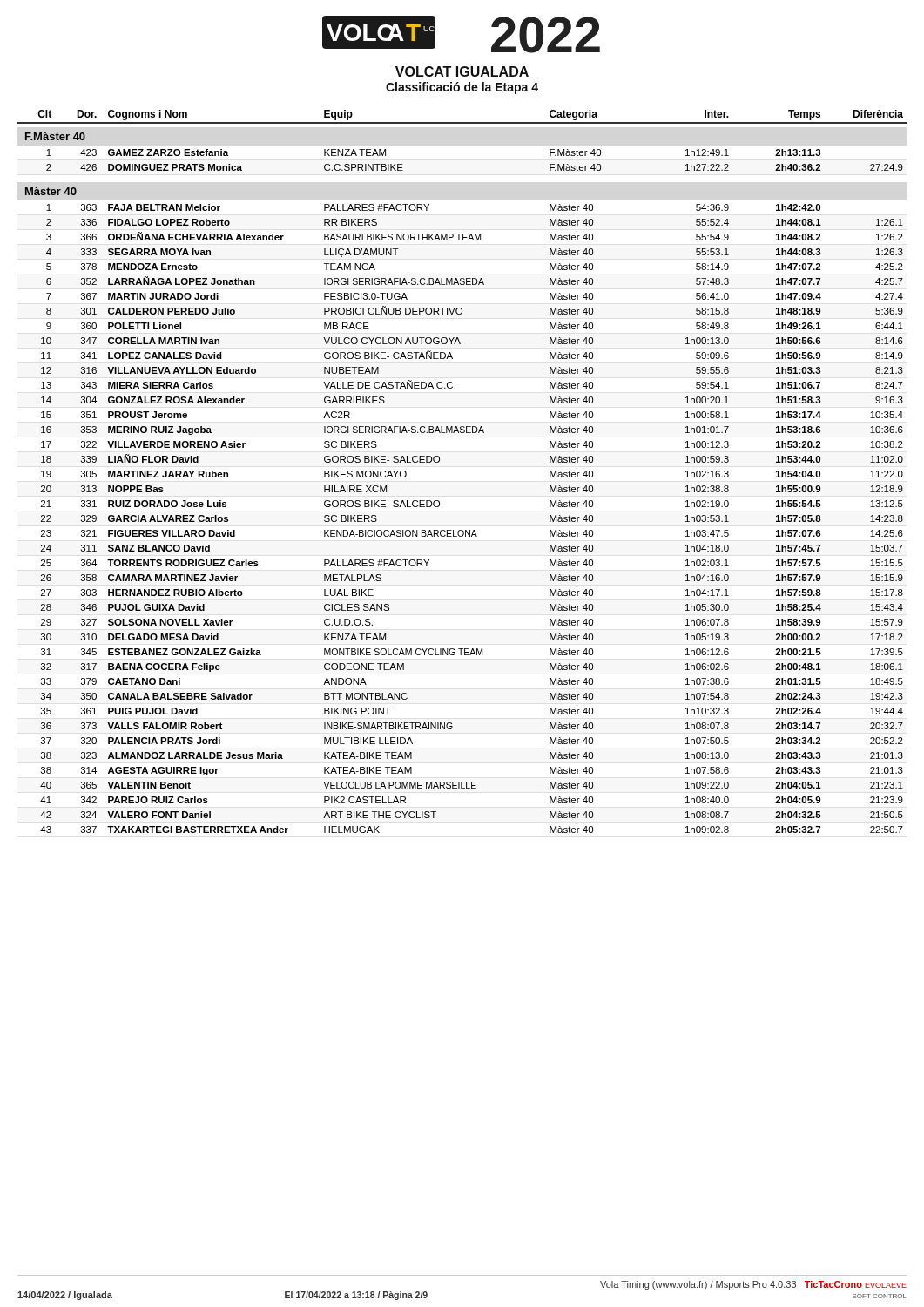Find the table that mentions "1 363 FAJA BELTRAN Melcior"
This screenshot has width=924, height=1307.
(462, 519)
